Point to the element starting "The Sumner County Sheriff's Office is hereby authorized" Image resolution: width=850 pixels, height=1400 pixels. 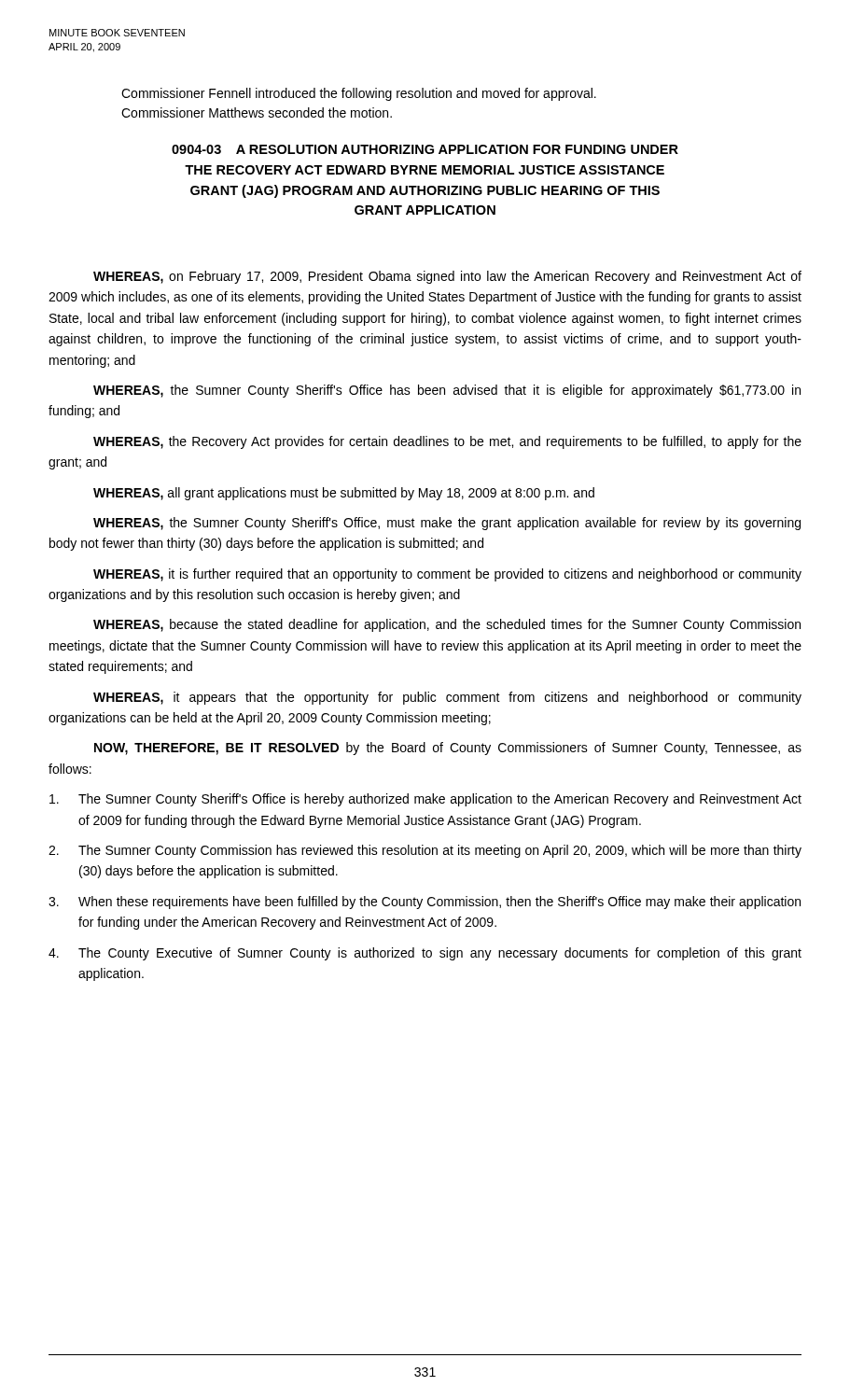click(425, 810)
